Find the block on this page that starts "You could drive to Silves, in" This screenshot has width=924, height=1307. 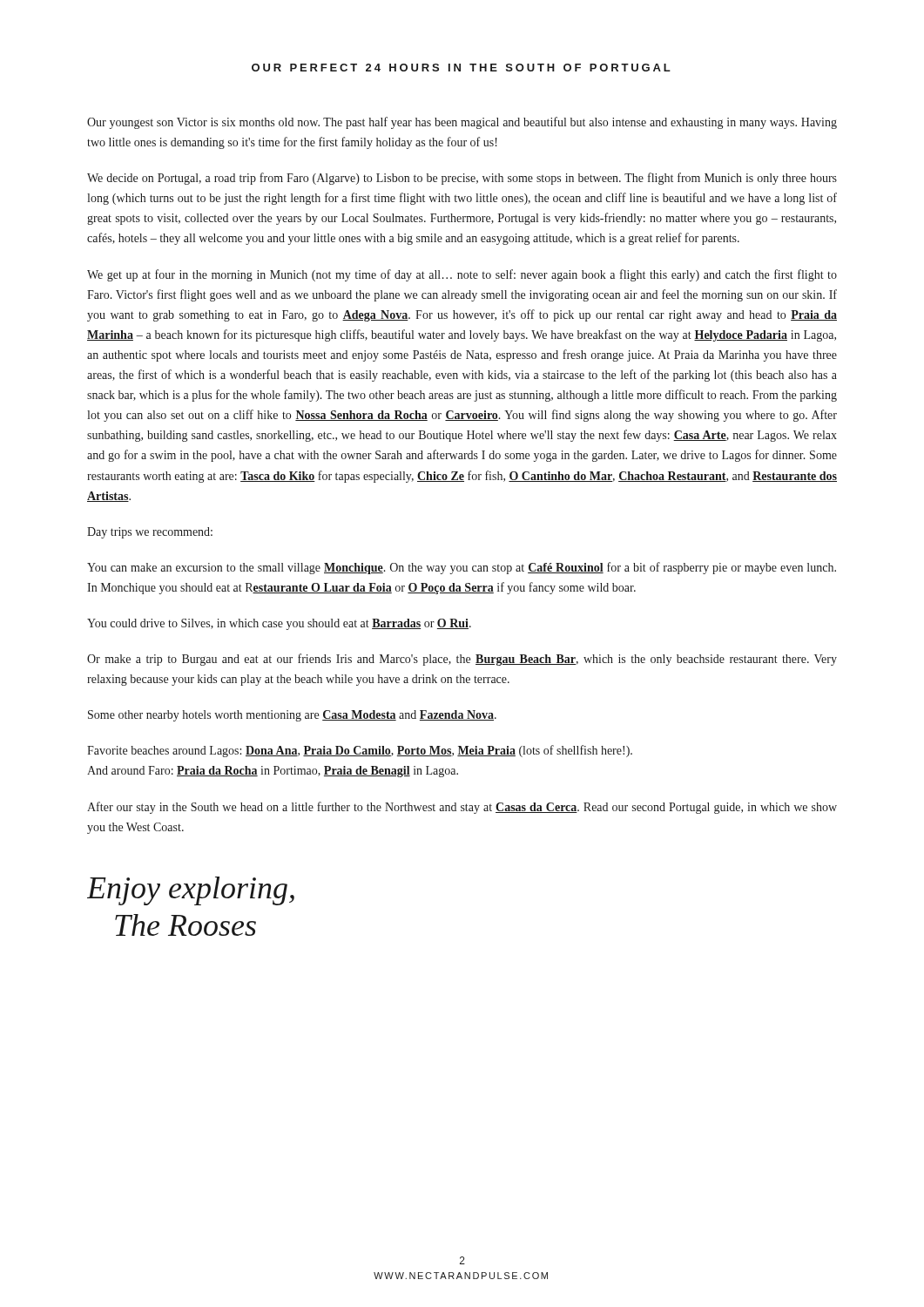coord(279,623)
